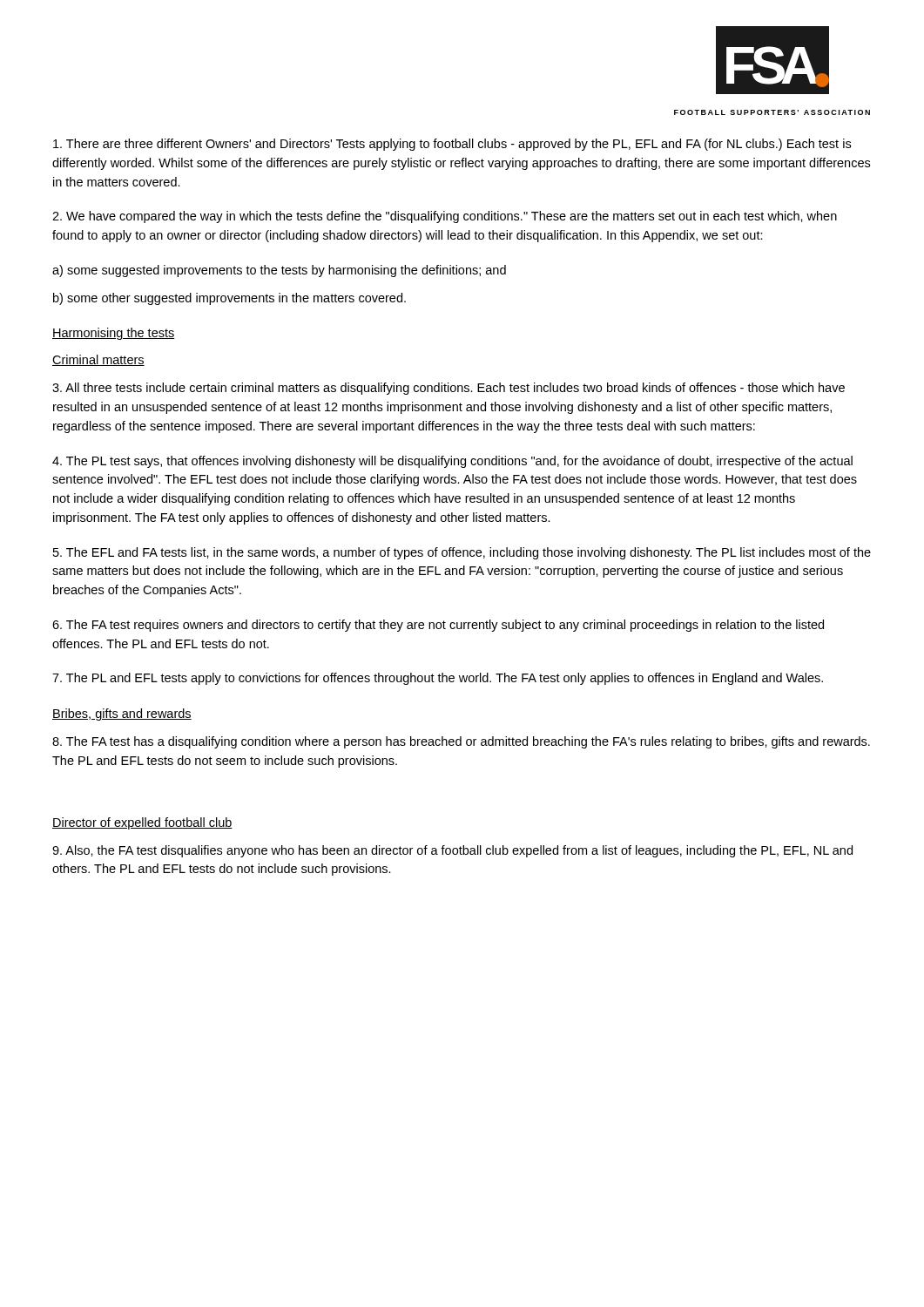Navigate to the text block starting "Also, the FA test"
Image resolution: width=924 pixels, height=1307 pixels.
click(x=453, y=859)
